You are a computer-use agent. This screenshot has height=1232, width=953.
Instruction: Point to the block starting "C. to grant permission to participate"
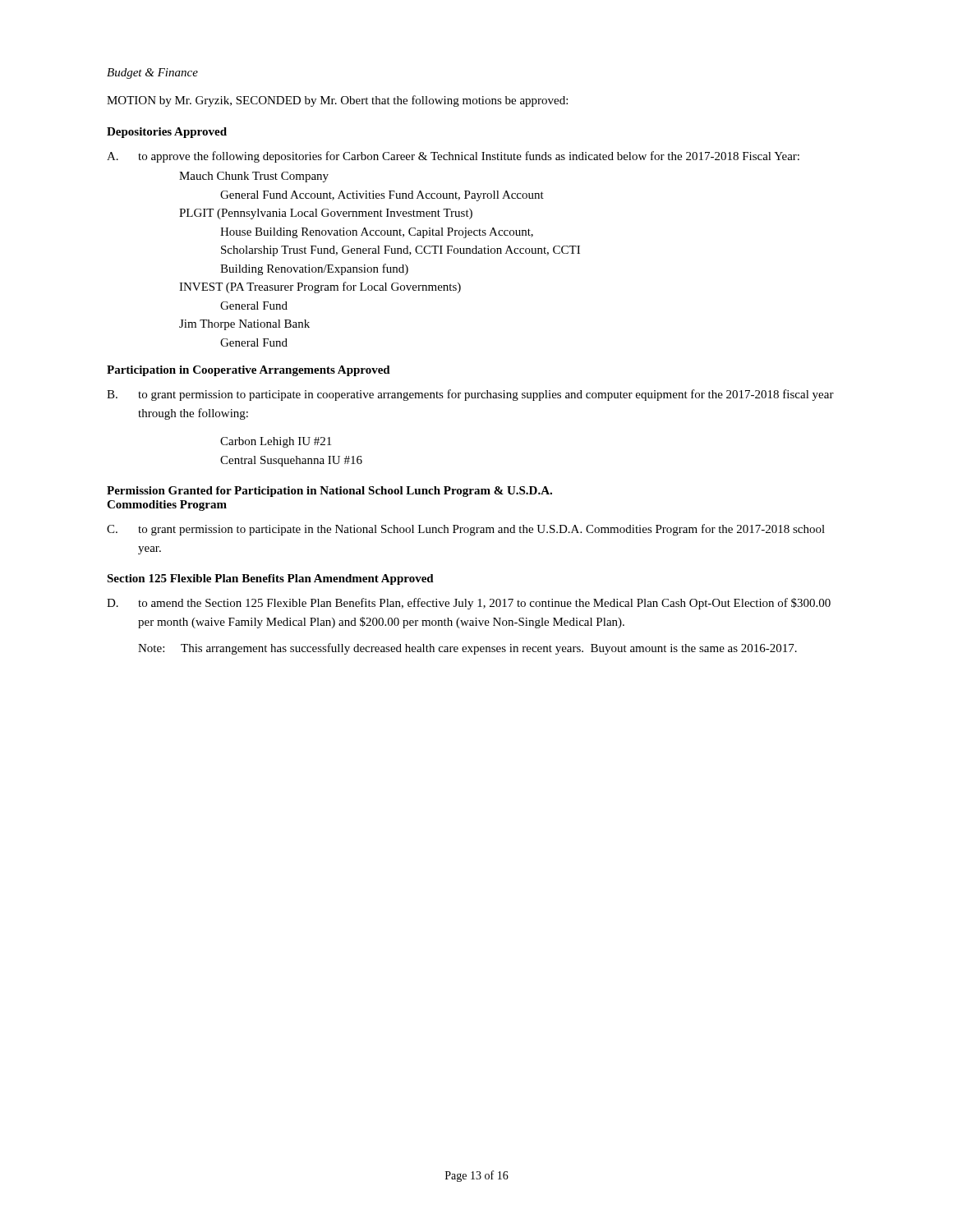click(x=476, y=538)
